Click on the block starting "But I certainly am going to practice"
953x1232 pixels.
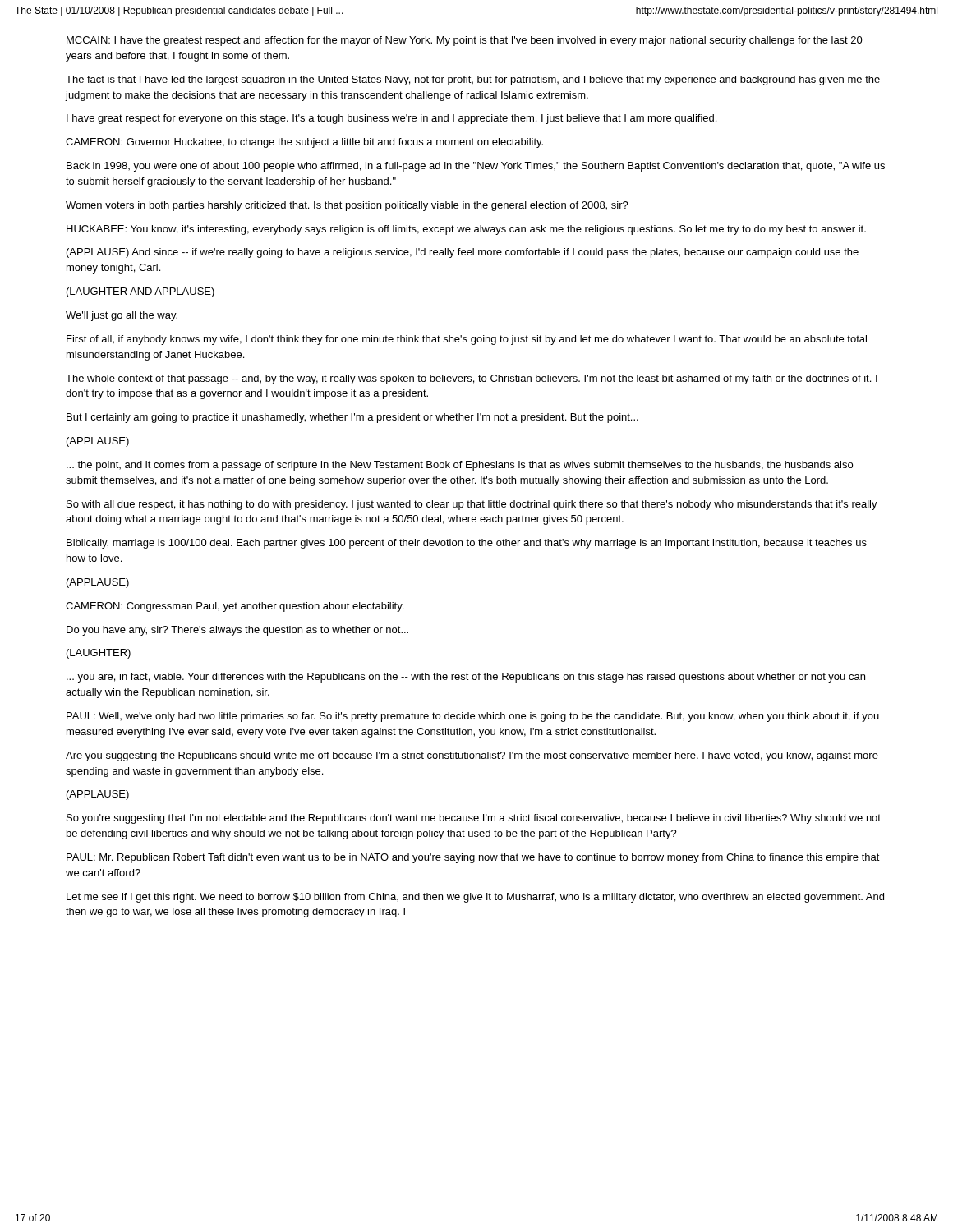(352, 417)
